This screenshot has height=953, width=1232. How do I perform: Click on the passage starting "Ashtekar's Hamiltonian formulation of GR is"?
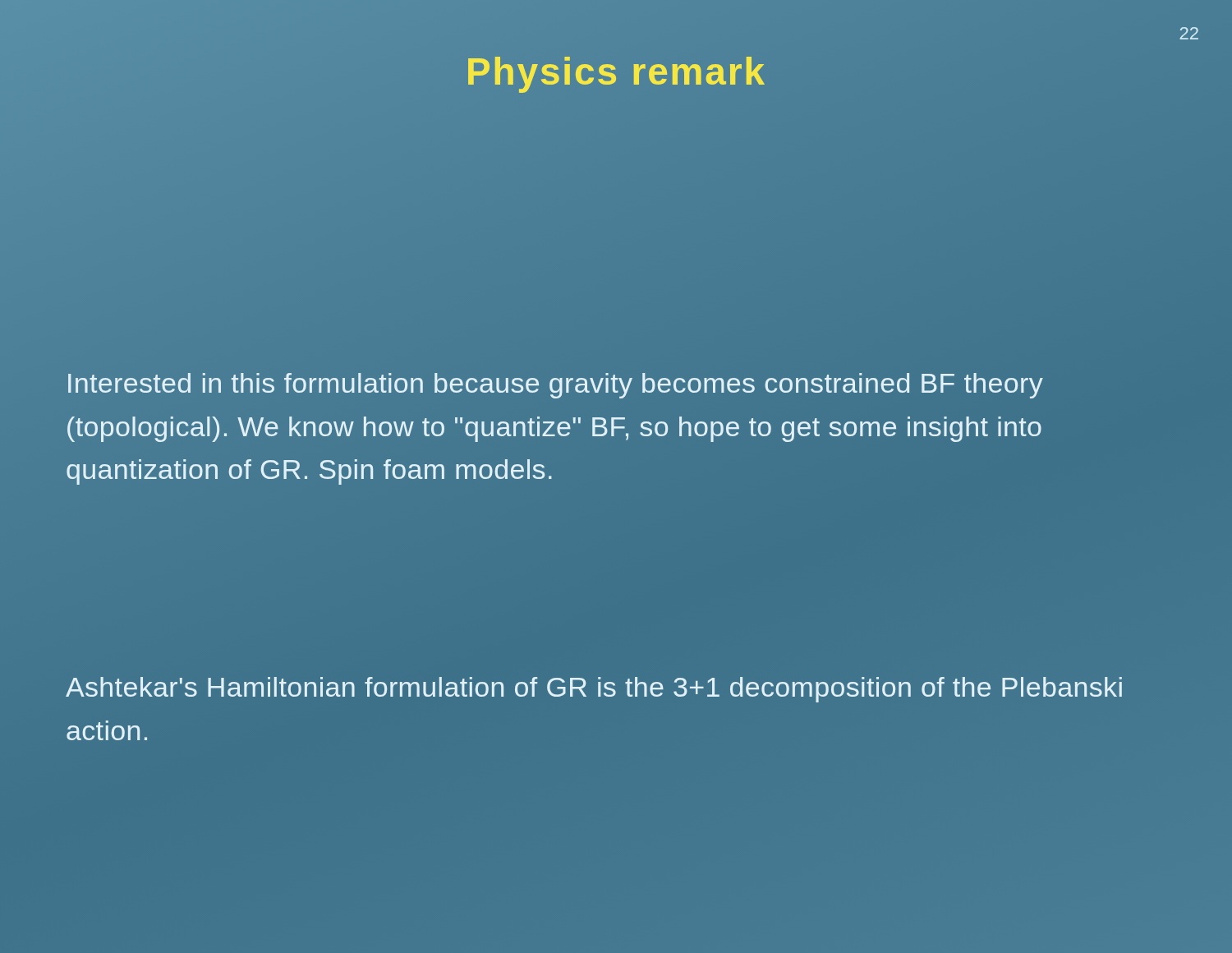tap(594, 690)
